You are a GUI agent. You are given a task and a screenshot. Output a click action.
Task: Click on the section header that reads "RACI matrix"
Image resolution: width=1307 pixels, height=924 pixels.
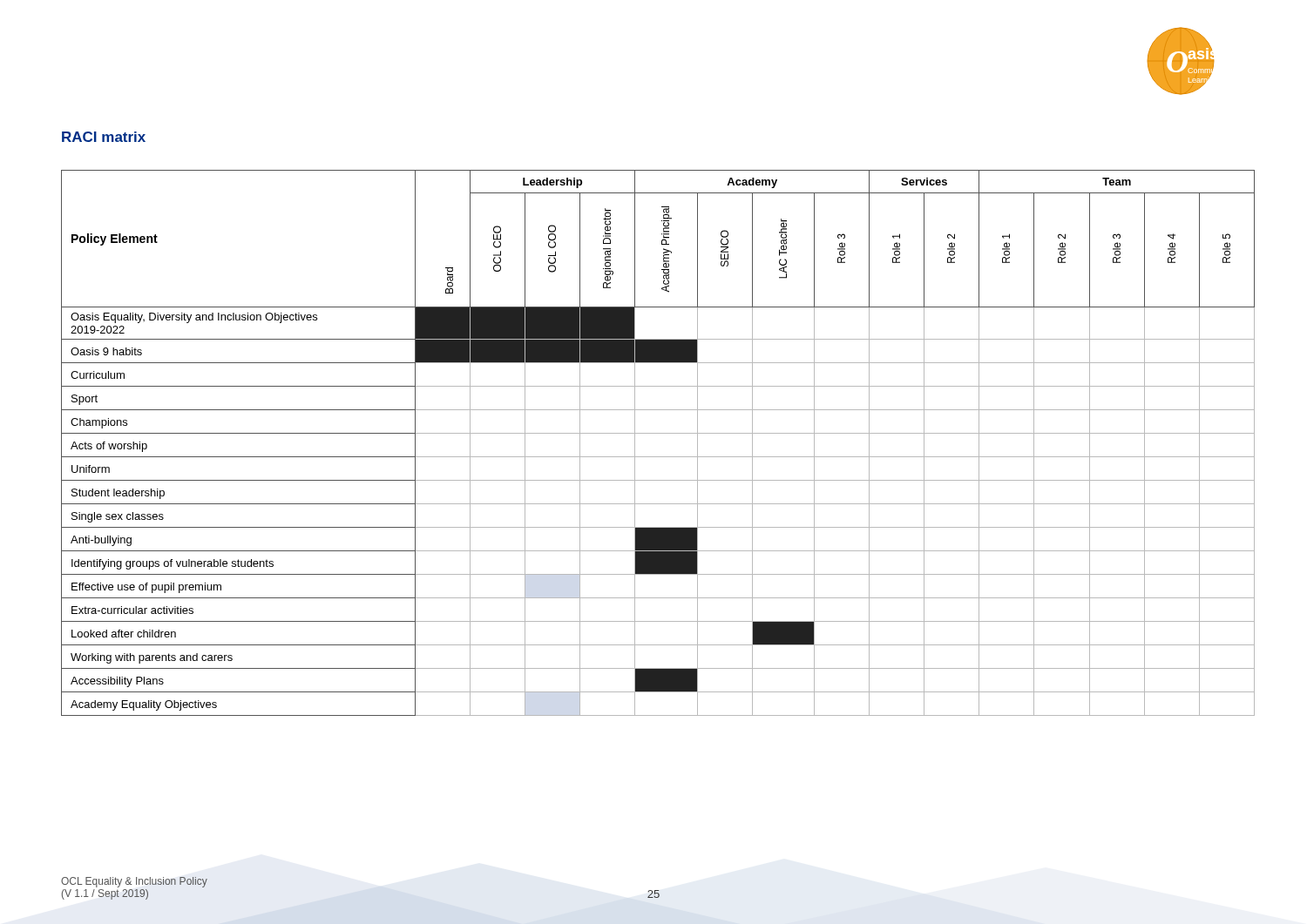103,137
